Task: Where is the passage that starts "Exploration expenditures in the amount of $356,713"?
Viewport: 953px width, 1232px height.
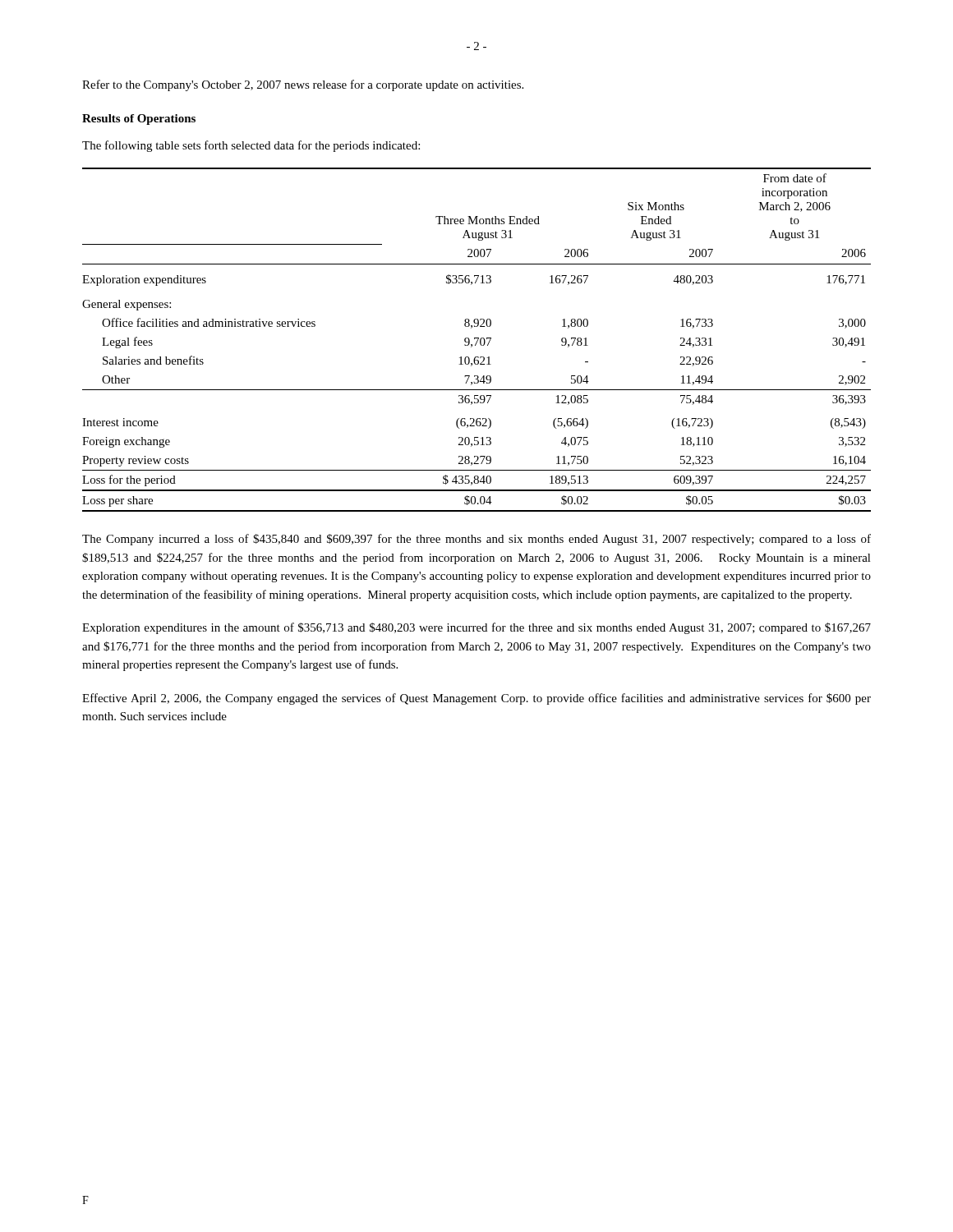Action: (x=476, y=646)
